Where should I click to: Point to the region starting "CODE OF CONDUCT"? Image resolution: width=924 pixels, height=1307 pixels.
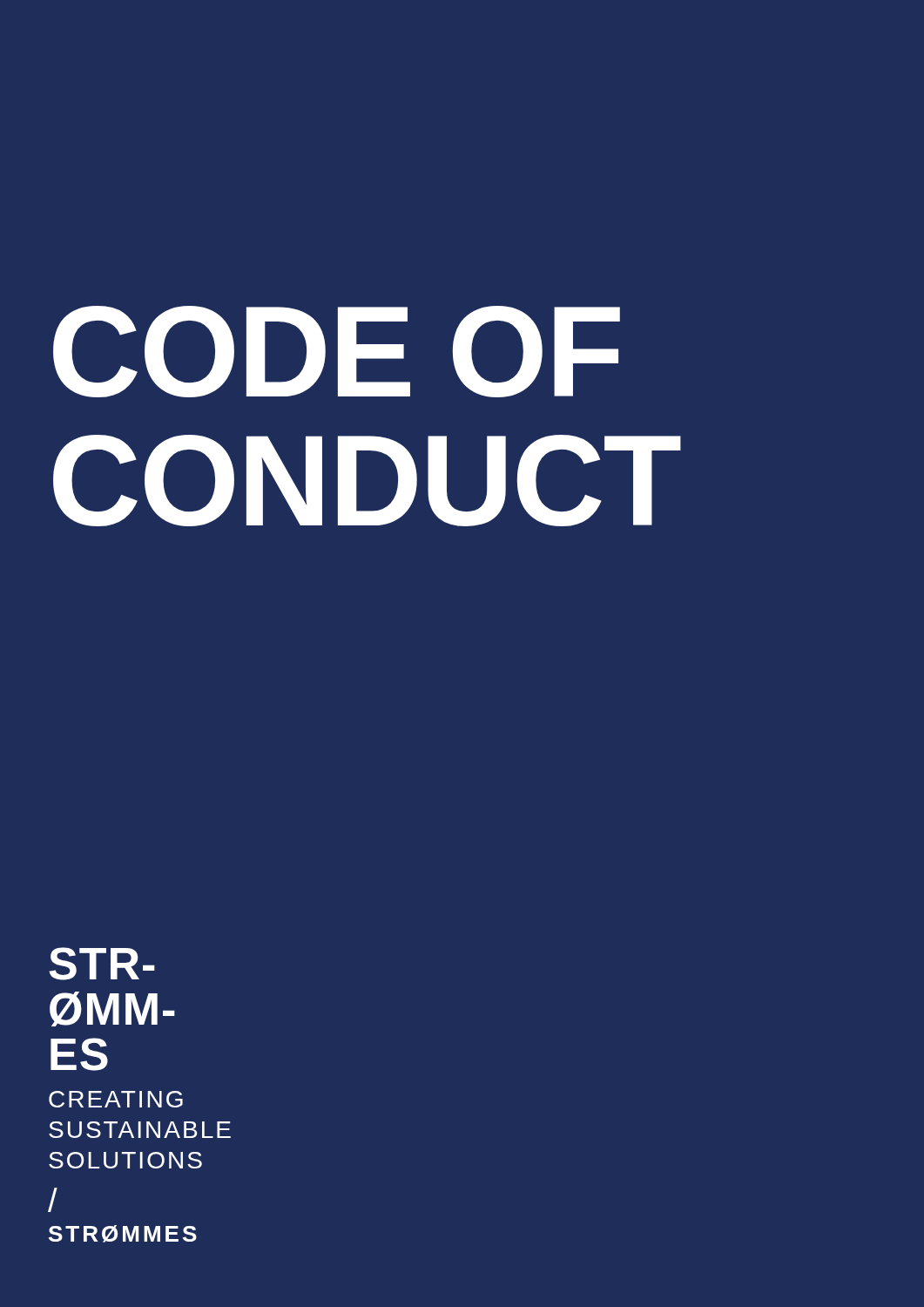[462, 416]
